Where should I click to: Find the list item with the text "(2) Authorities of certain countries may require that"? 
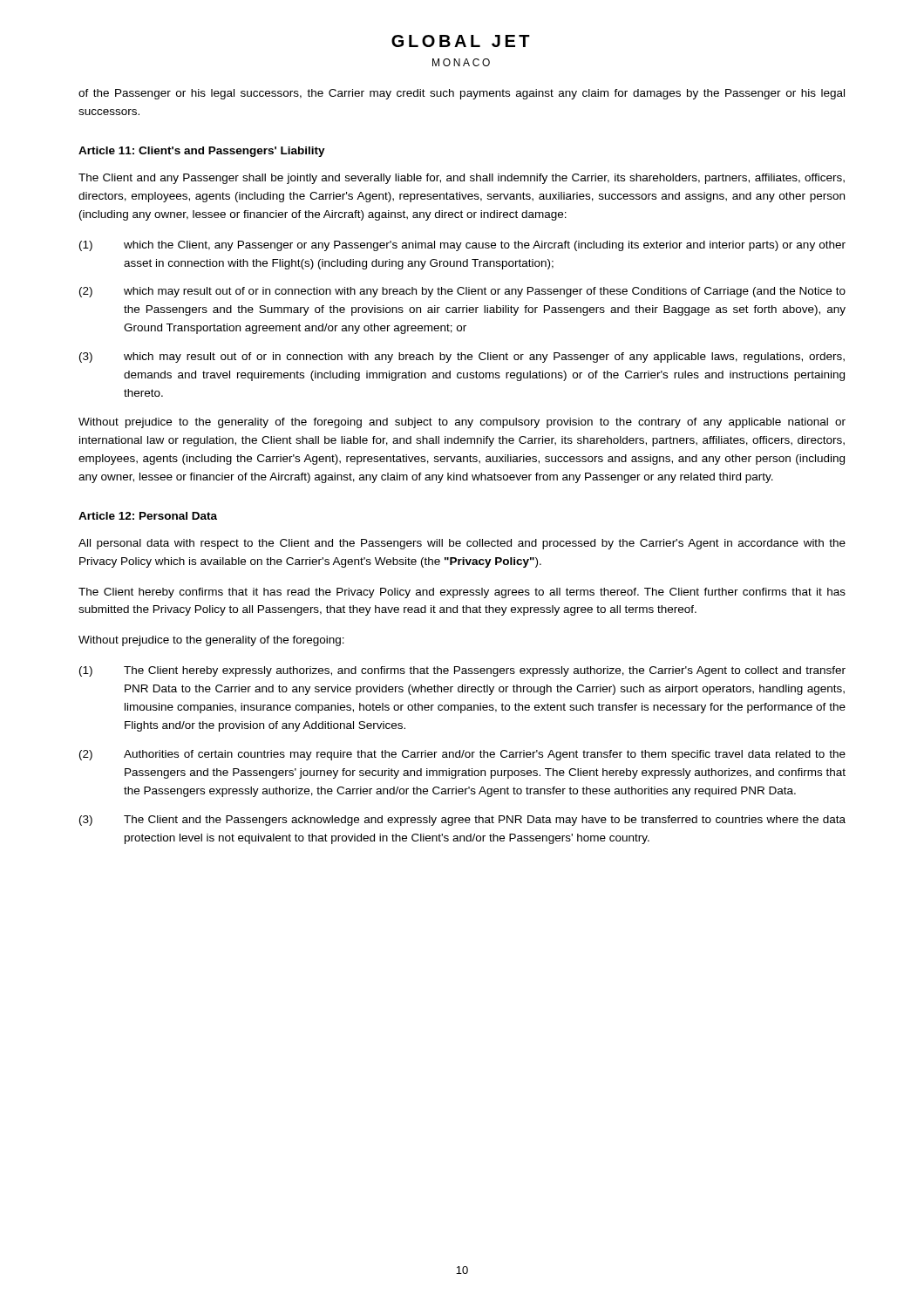462,773
